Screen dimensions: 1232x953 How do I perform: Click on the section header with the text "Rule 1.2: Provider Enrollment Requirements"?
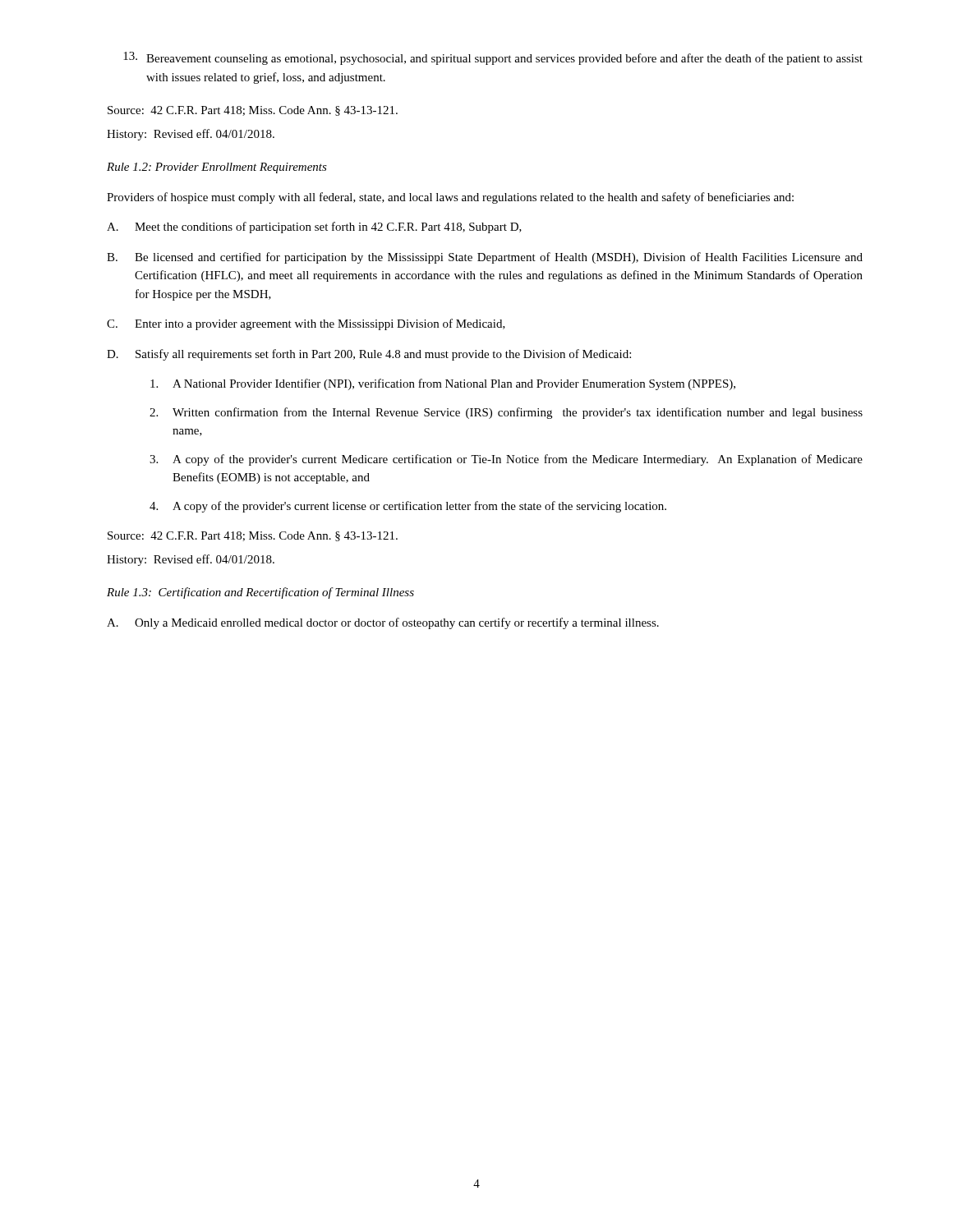[x=217, y=167]
